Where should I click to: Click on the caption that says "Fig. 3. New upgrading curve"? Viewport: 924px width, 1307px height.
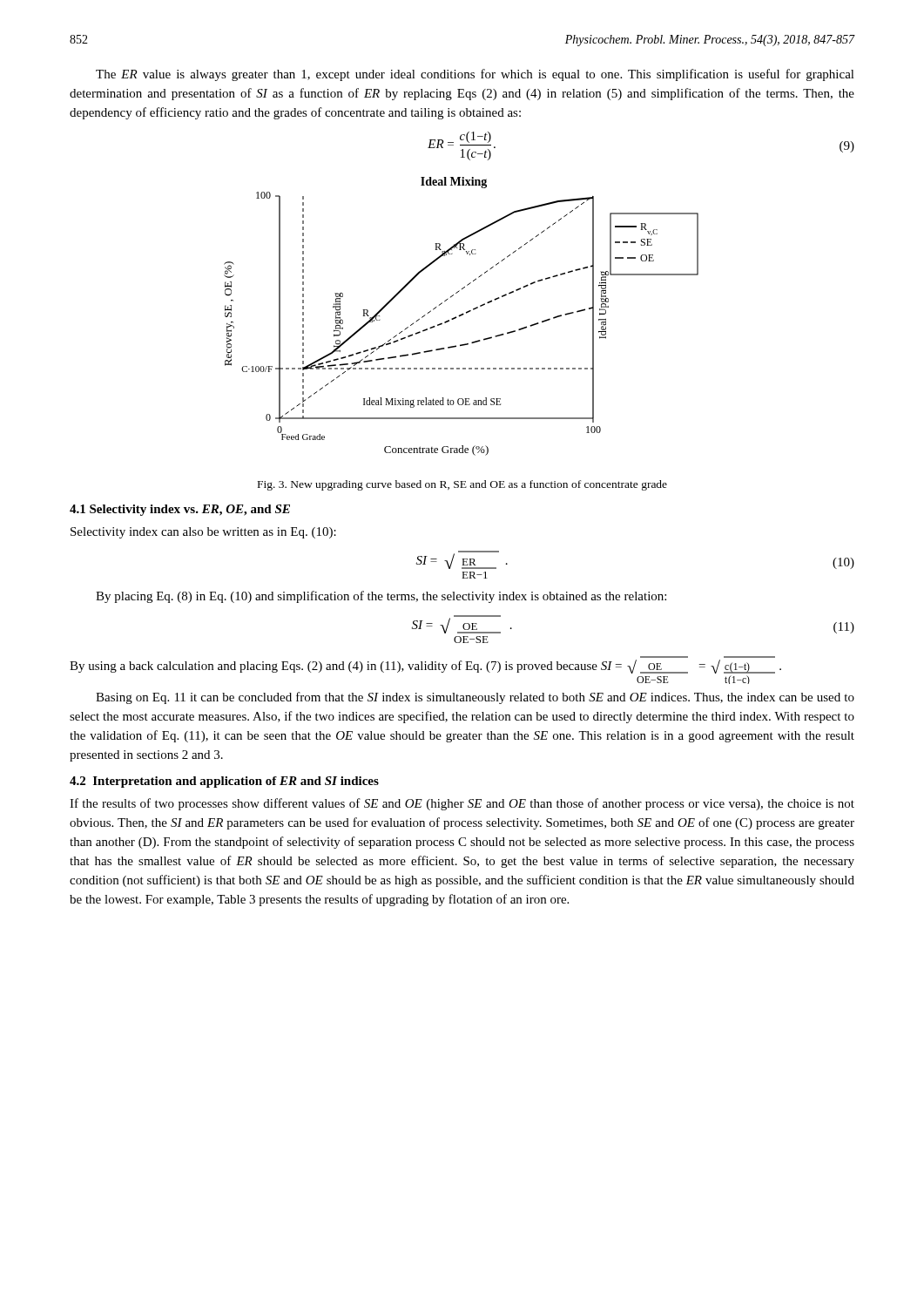pos(462,484)
